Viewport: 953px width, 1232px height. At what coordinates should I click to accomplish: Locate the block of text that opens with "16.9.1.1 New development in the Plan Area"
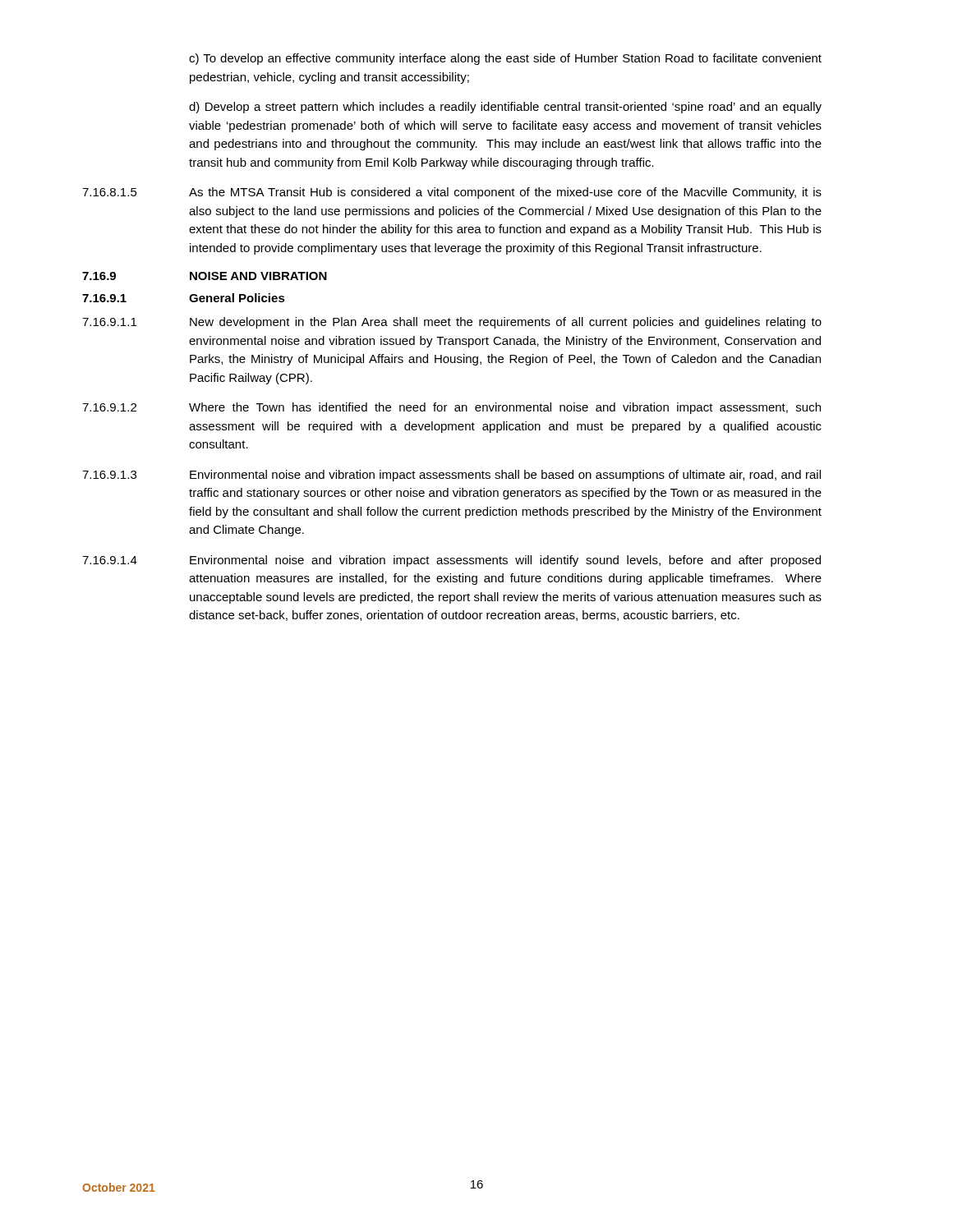tap(452, 350)
